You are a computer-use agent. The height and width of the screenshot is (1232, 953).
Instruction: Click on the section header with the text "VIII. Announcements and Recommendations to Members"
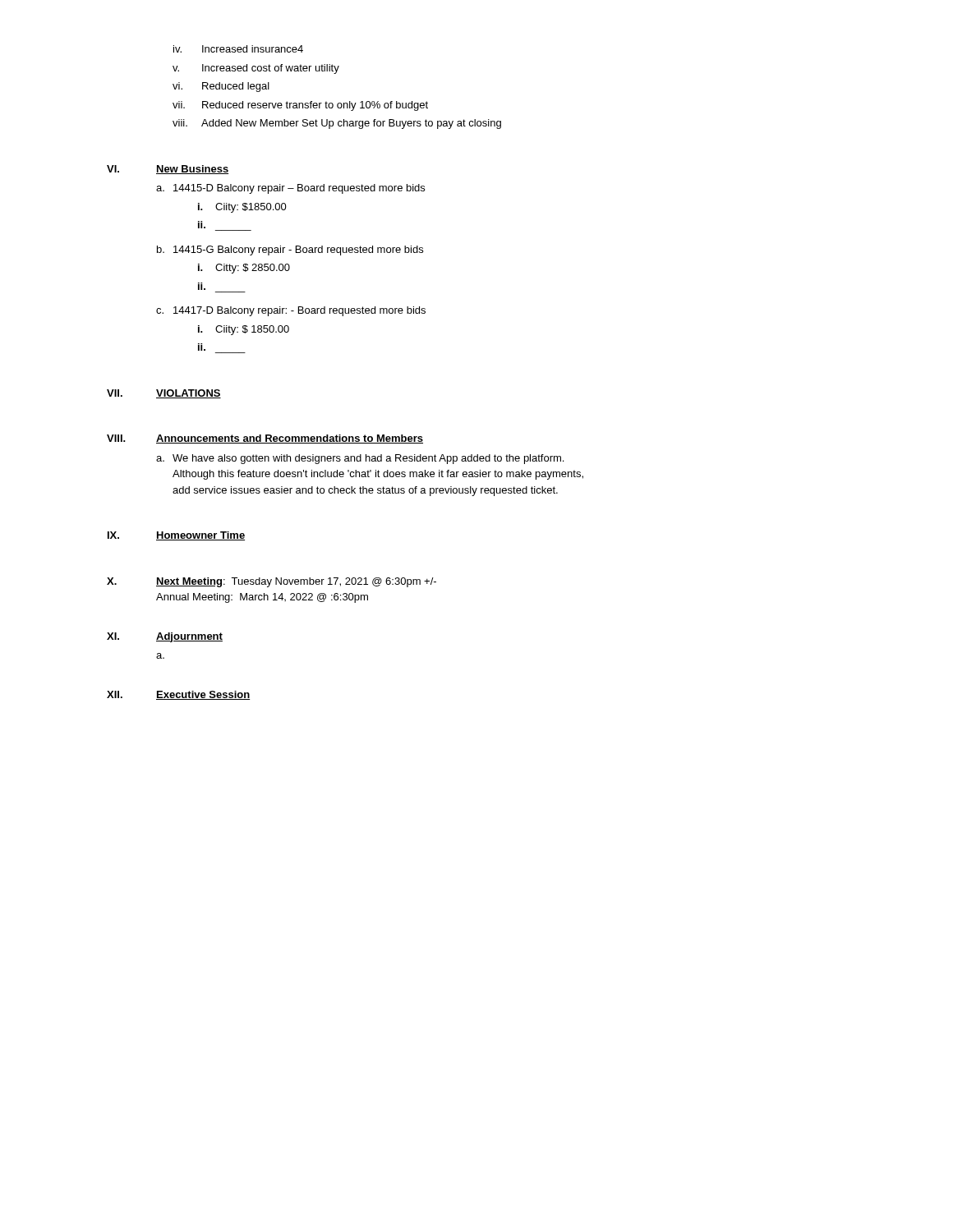tap(265, 438)
